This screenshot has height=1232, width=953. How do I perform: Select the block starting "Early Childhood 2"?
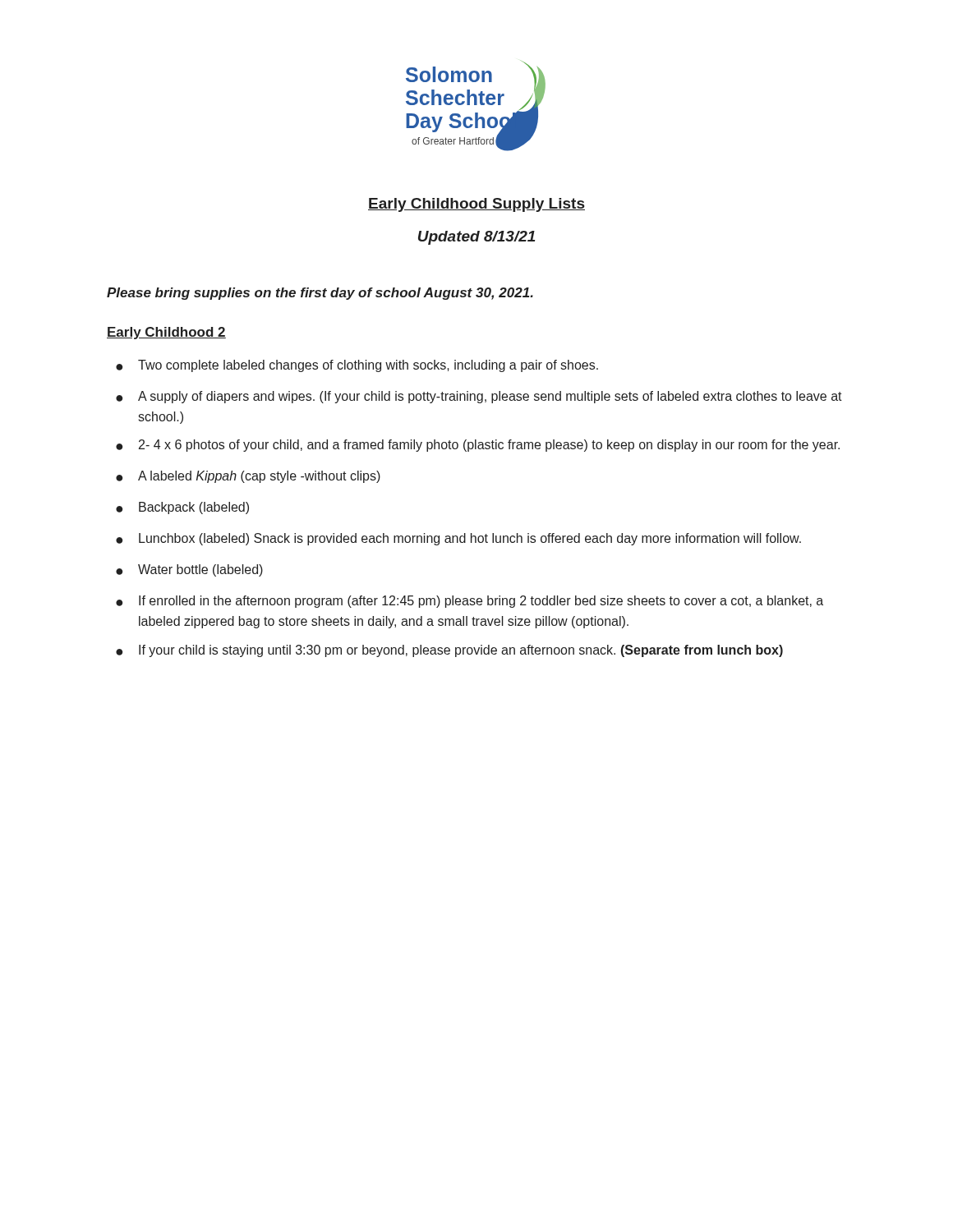[166, 332]
